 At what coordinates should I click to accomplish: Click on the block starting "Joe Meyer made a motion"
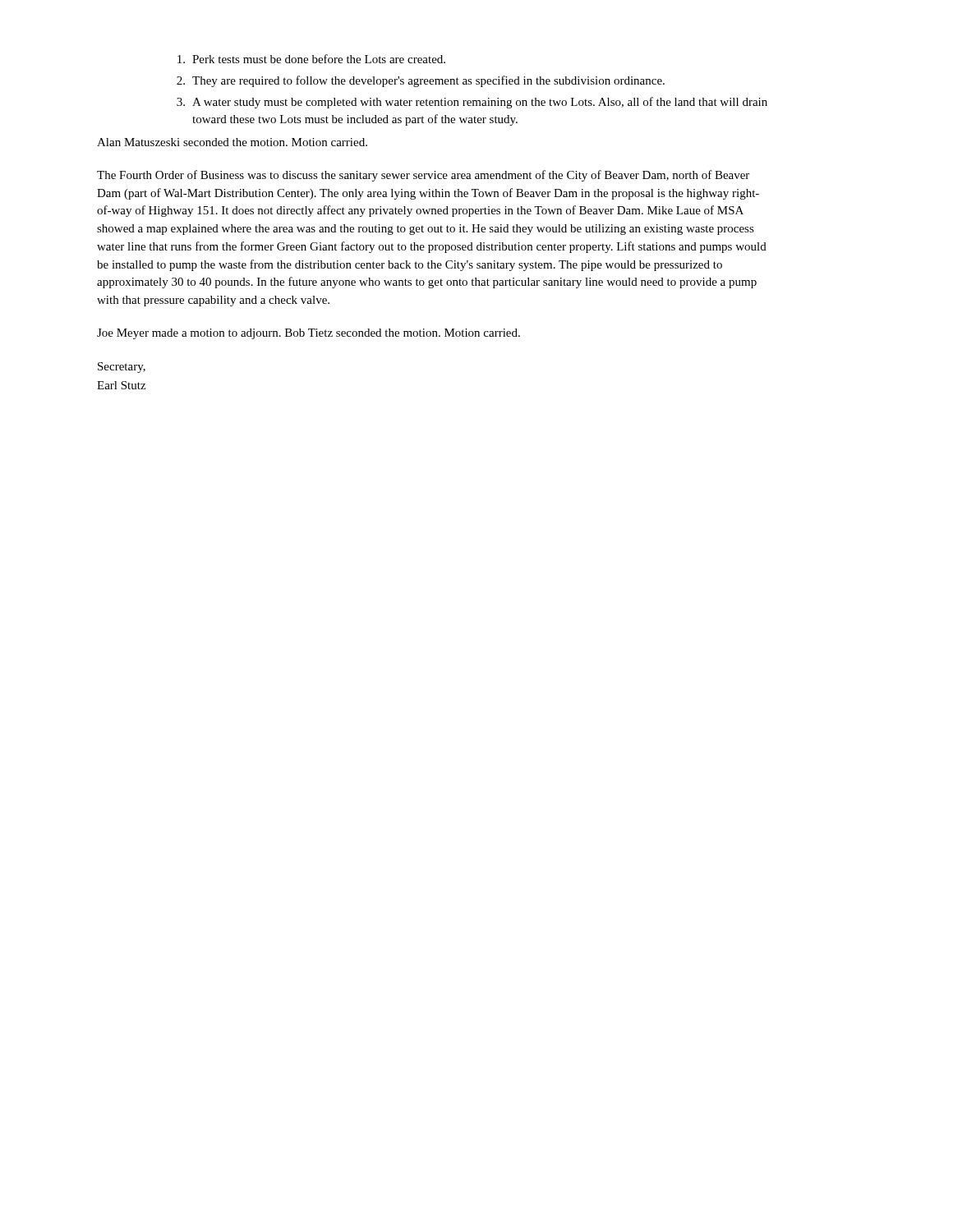[309, 332]
